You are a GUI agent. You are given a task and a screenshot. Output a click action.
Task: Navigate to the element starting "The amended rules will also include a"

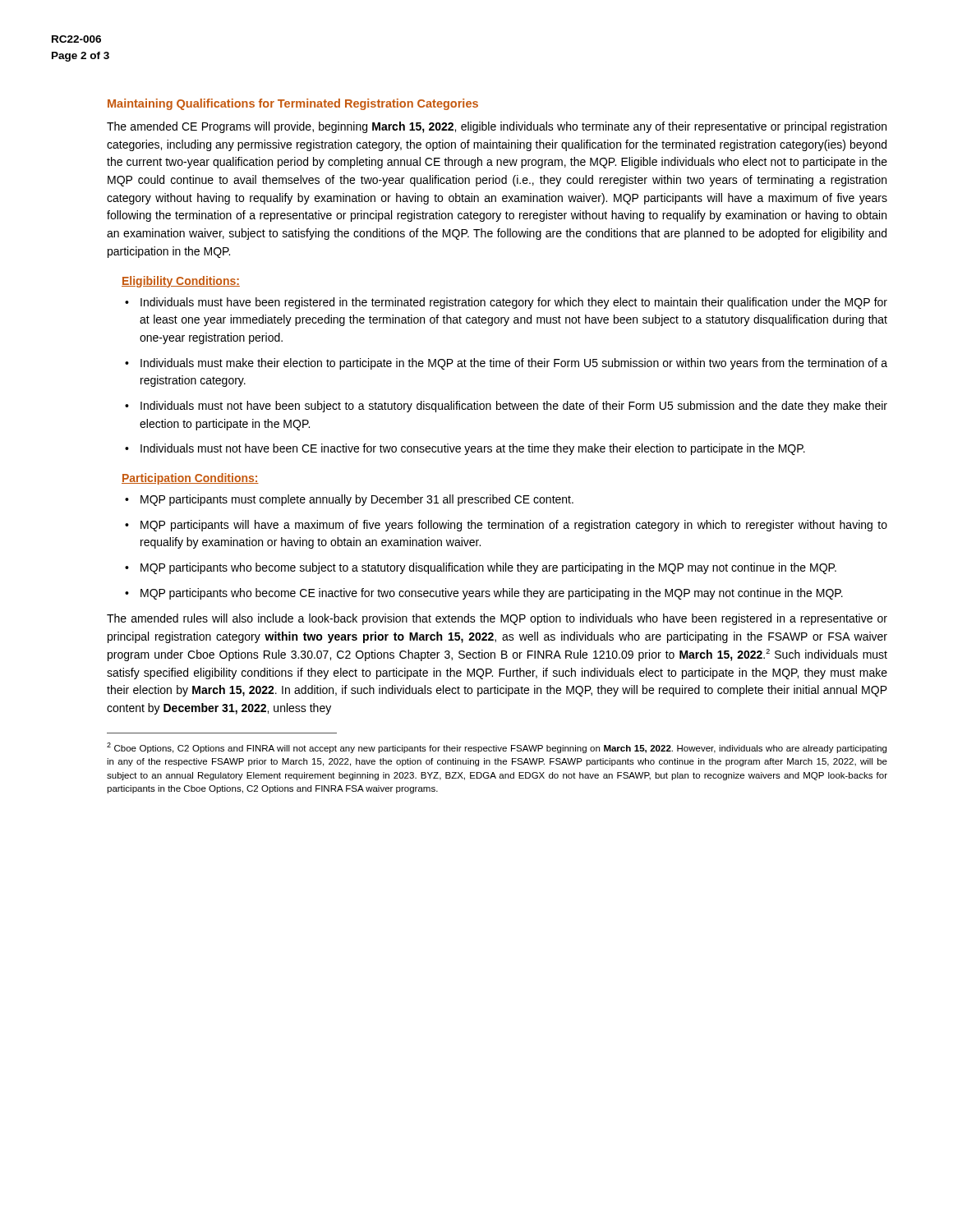[497, 664]
